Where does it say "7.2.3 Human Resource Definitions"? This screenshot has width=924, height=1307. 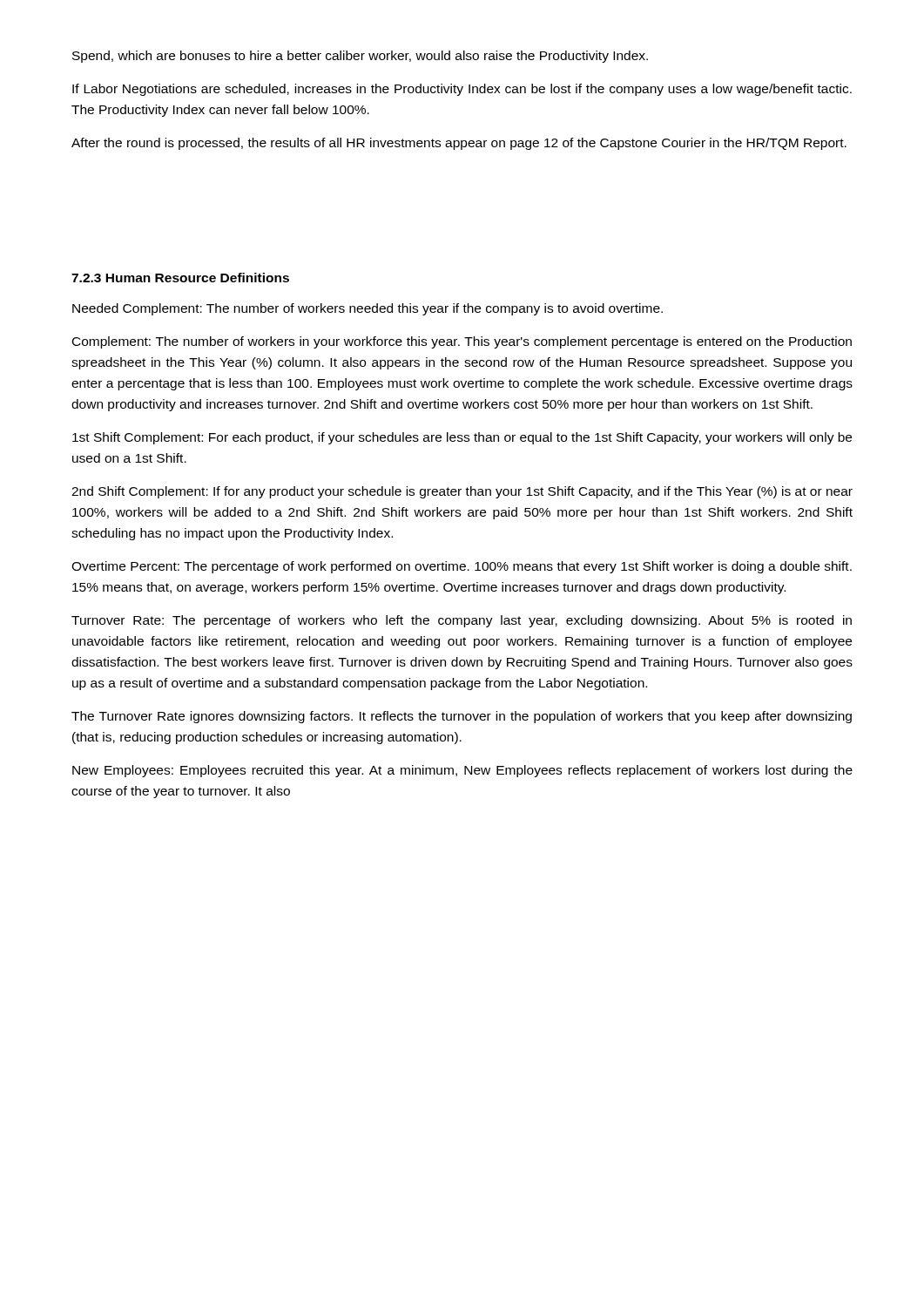181,278
